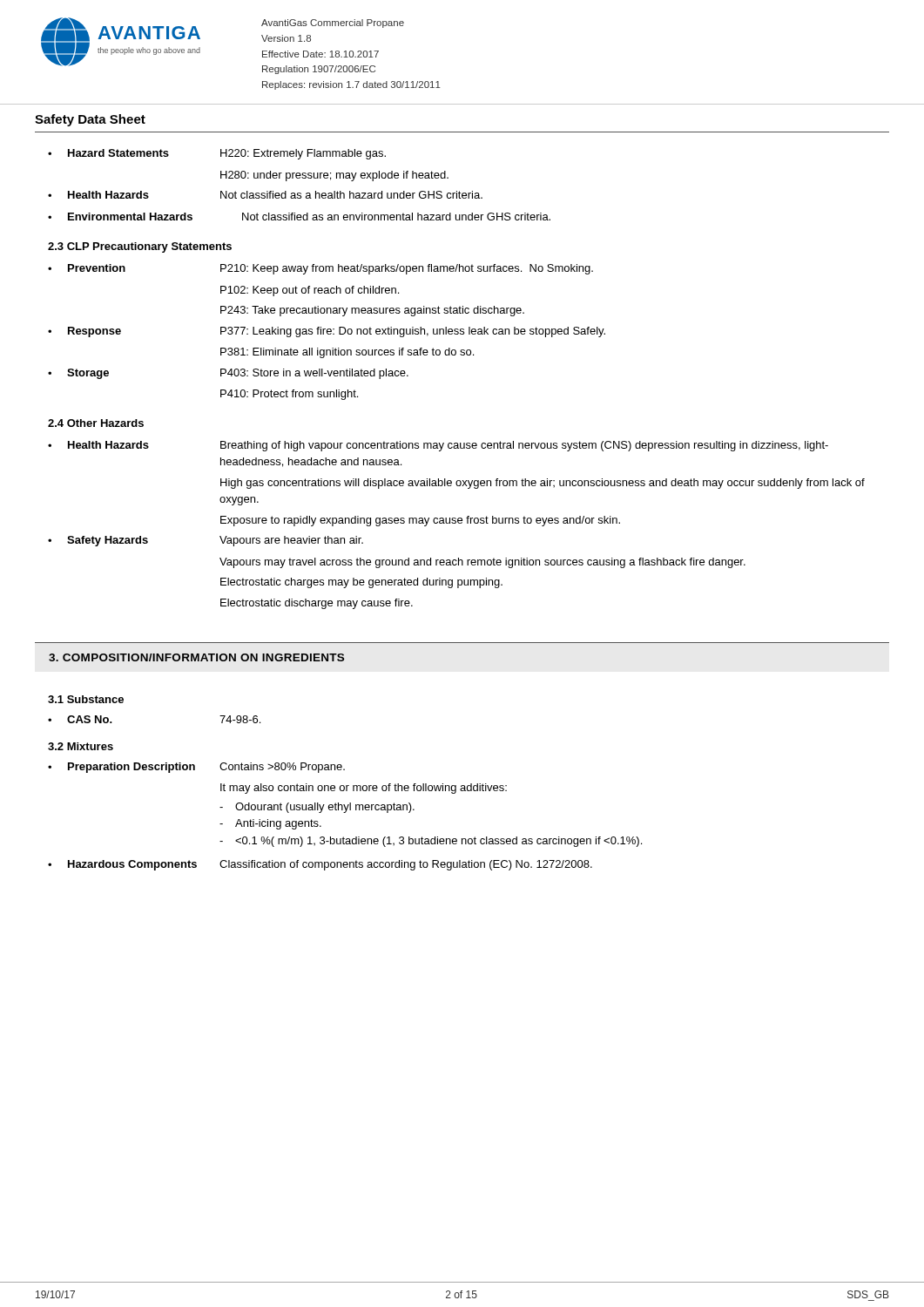Locate the element starting "• Storage P403: Store"
924x1307 pixels.
pyautogui.click(x=228, y=374)
